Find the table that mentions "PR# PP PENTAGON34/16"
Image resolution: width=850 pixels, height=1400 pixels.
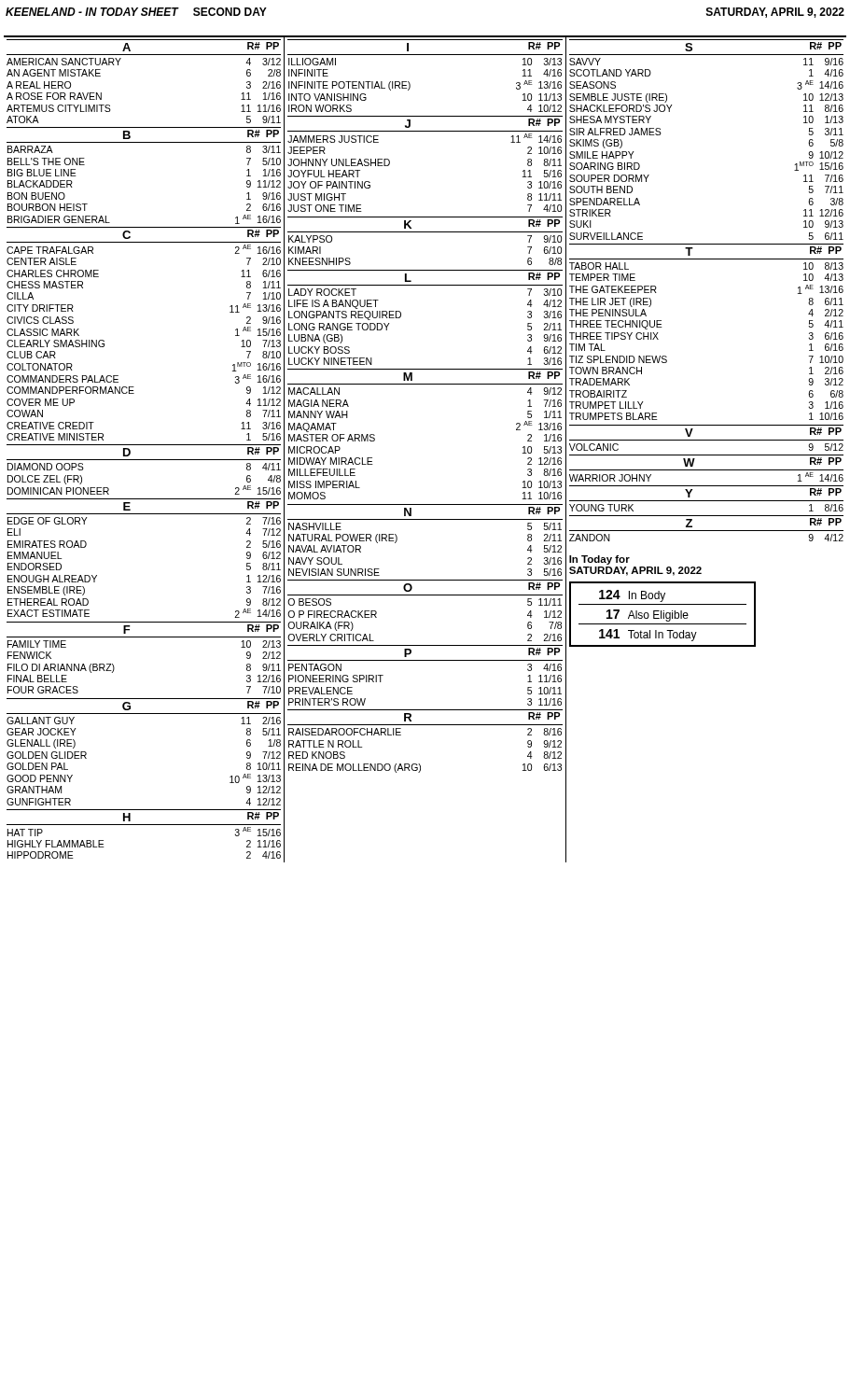point(425,676)
